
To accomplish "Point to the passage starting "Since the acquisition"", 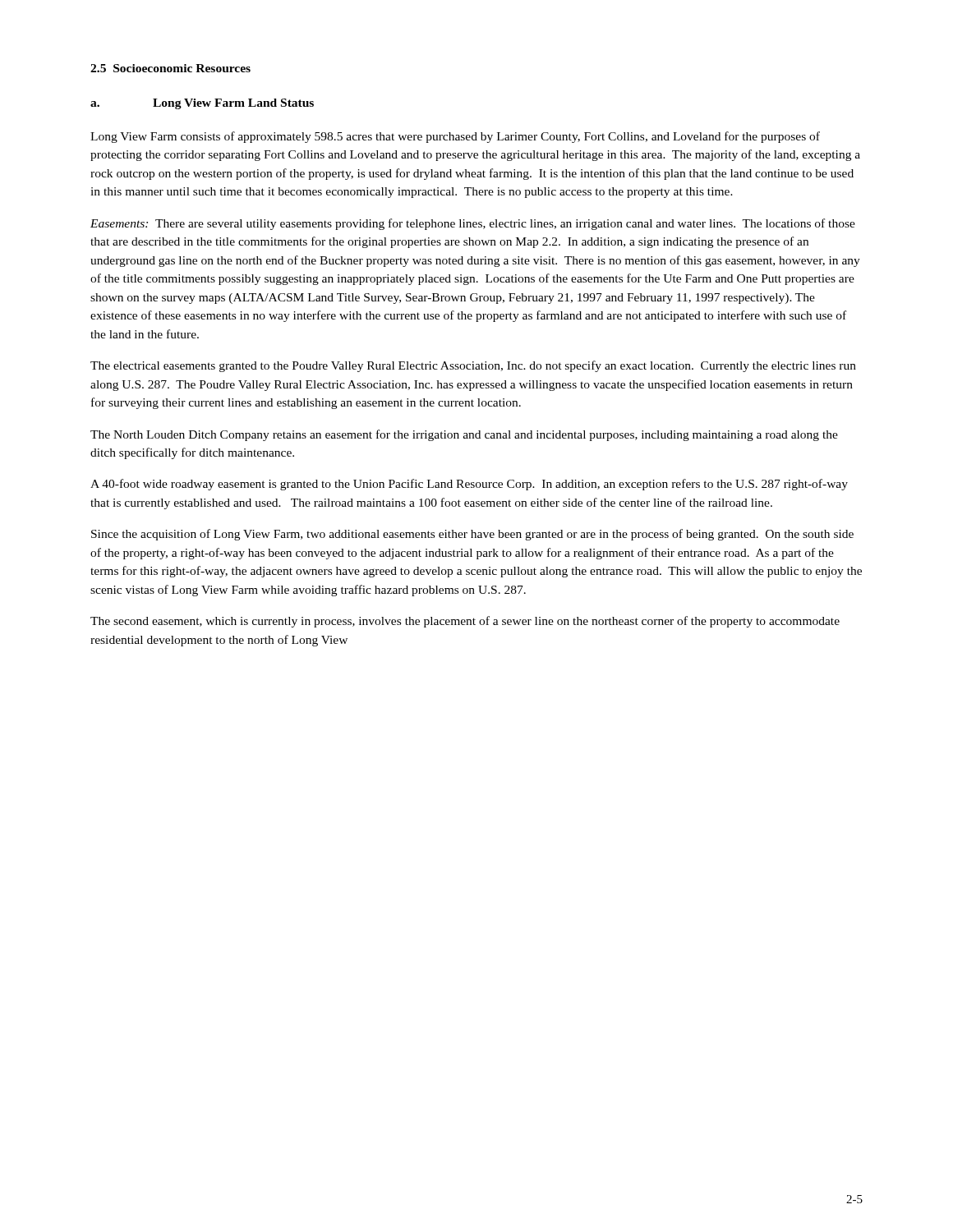I will tap(476, 562).
